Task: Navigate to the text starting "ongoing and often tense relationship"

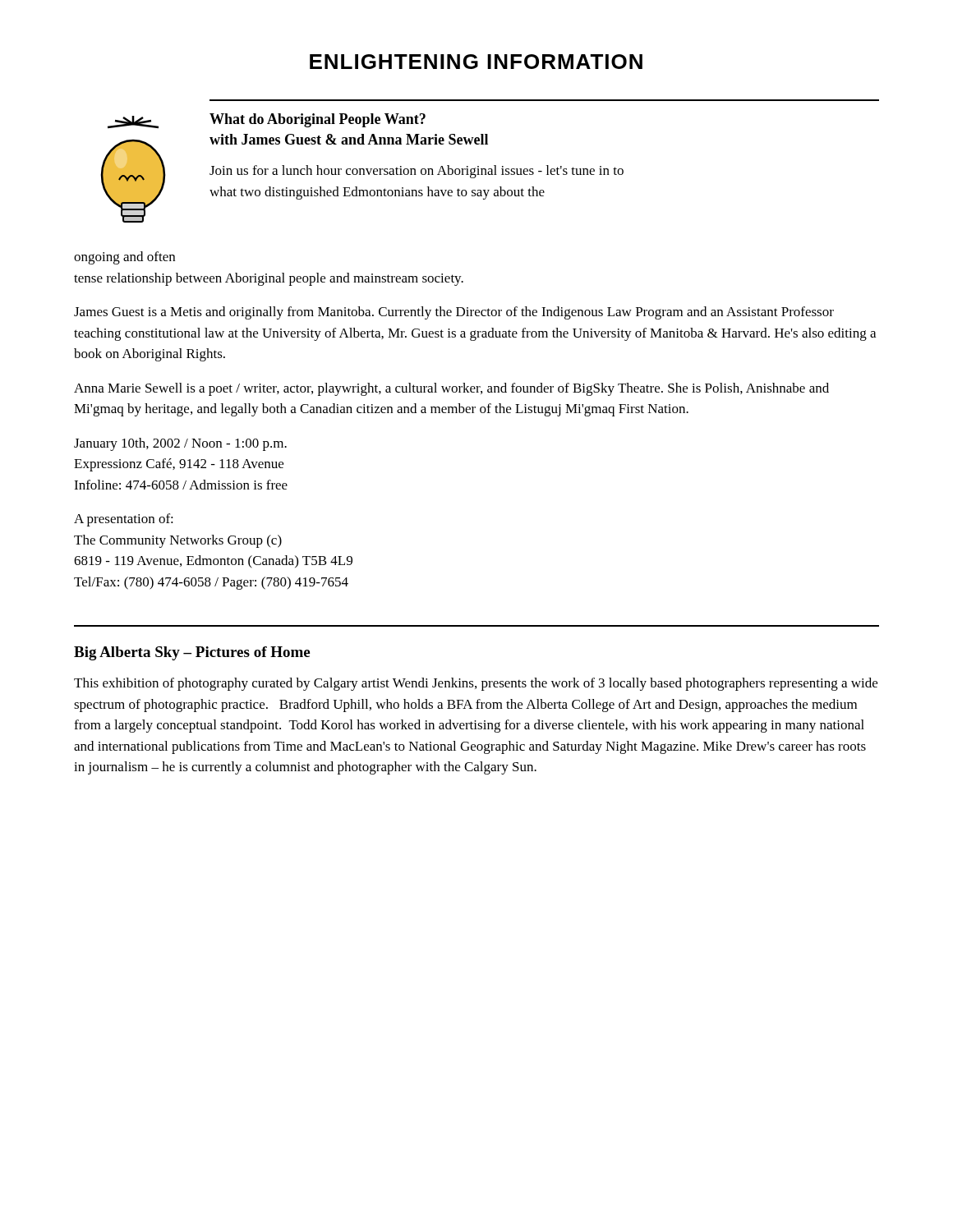Action: [x=124, y=258]
